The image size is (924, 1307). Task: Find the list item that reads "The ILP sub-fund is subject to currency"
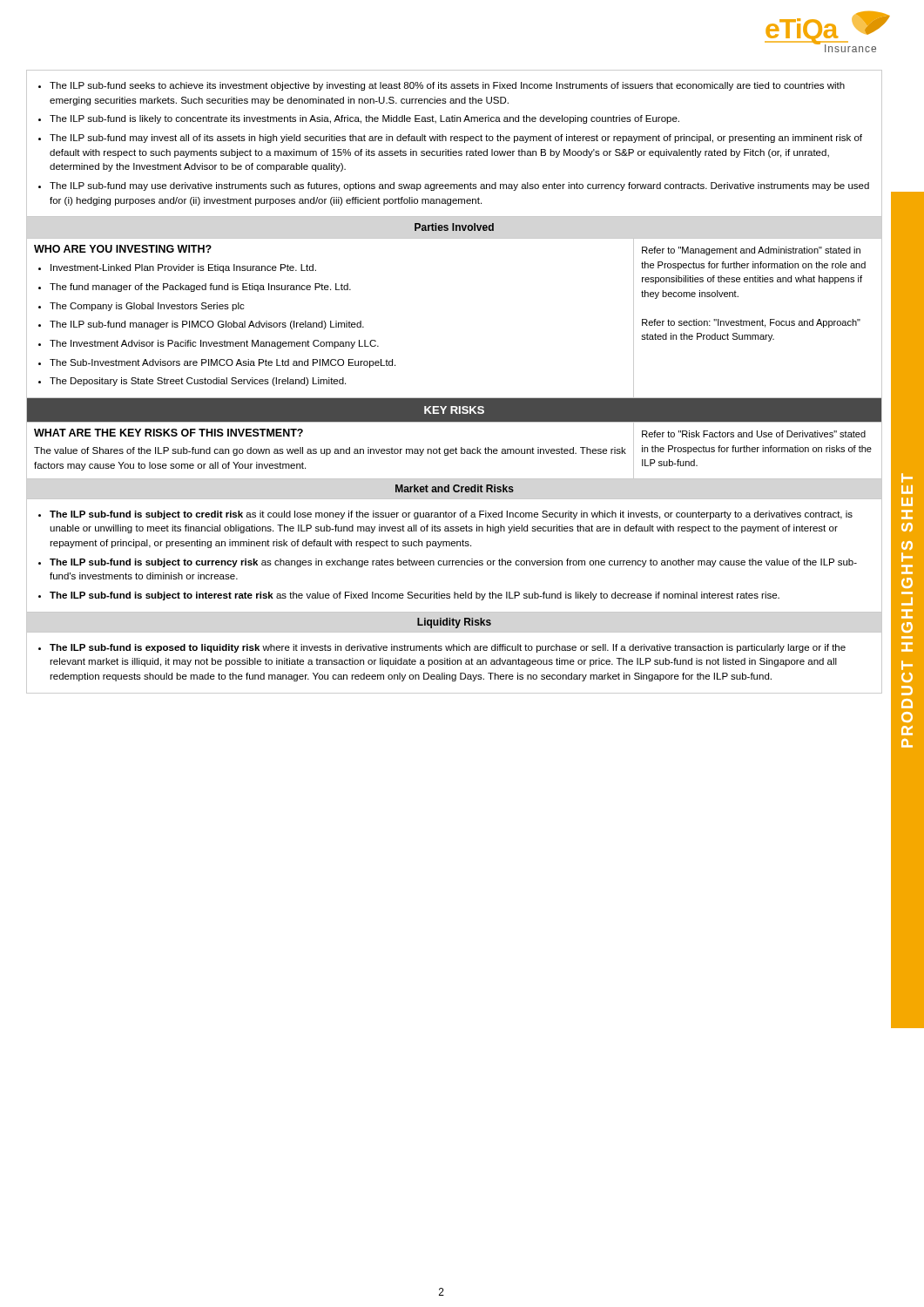click(x=453, y=569)
